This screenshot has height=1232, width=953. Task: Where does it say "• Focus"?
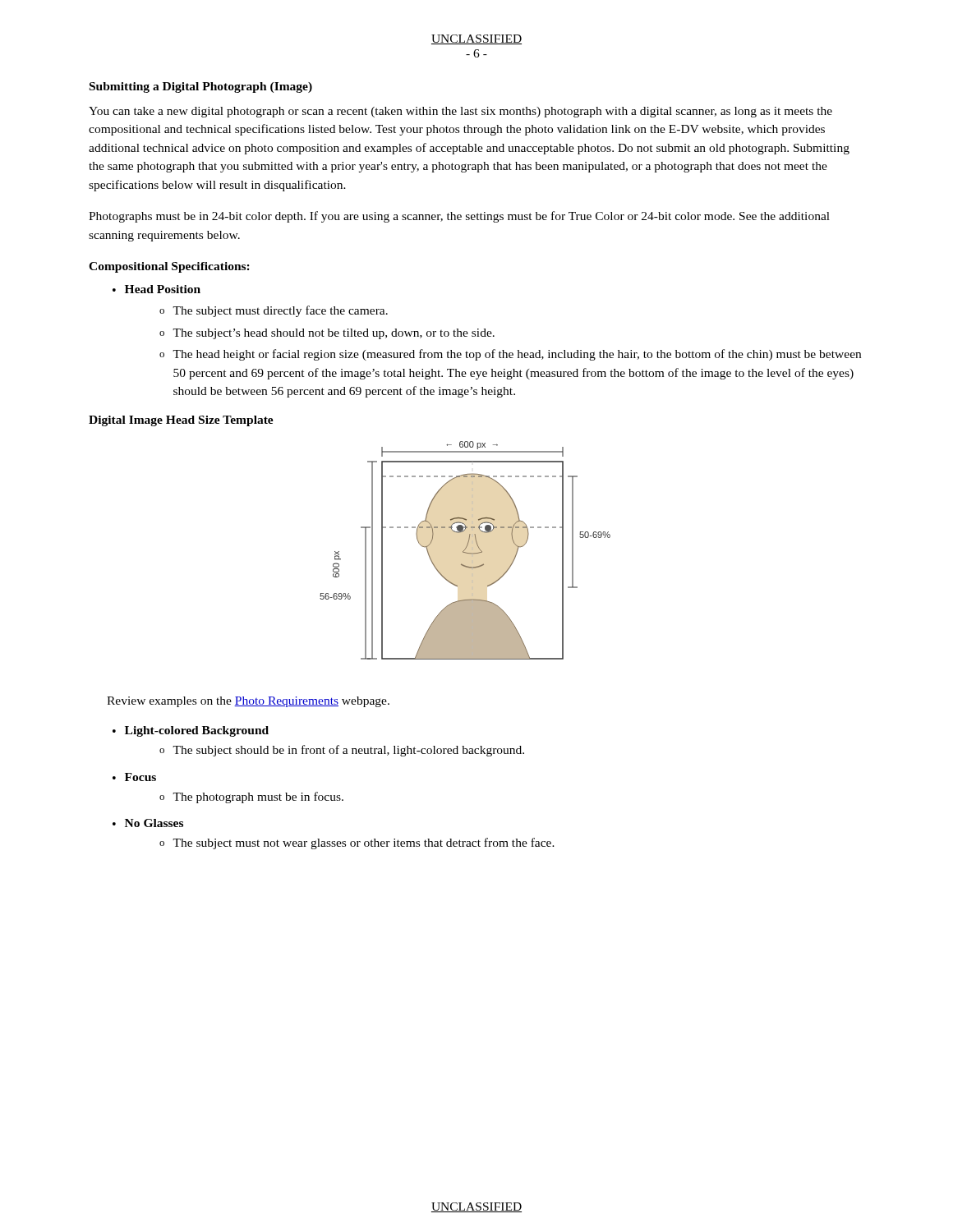pyautogui.click(x=134, y=777)
